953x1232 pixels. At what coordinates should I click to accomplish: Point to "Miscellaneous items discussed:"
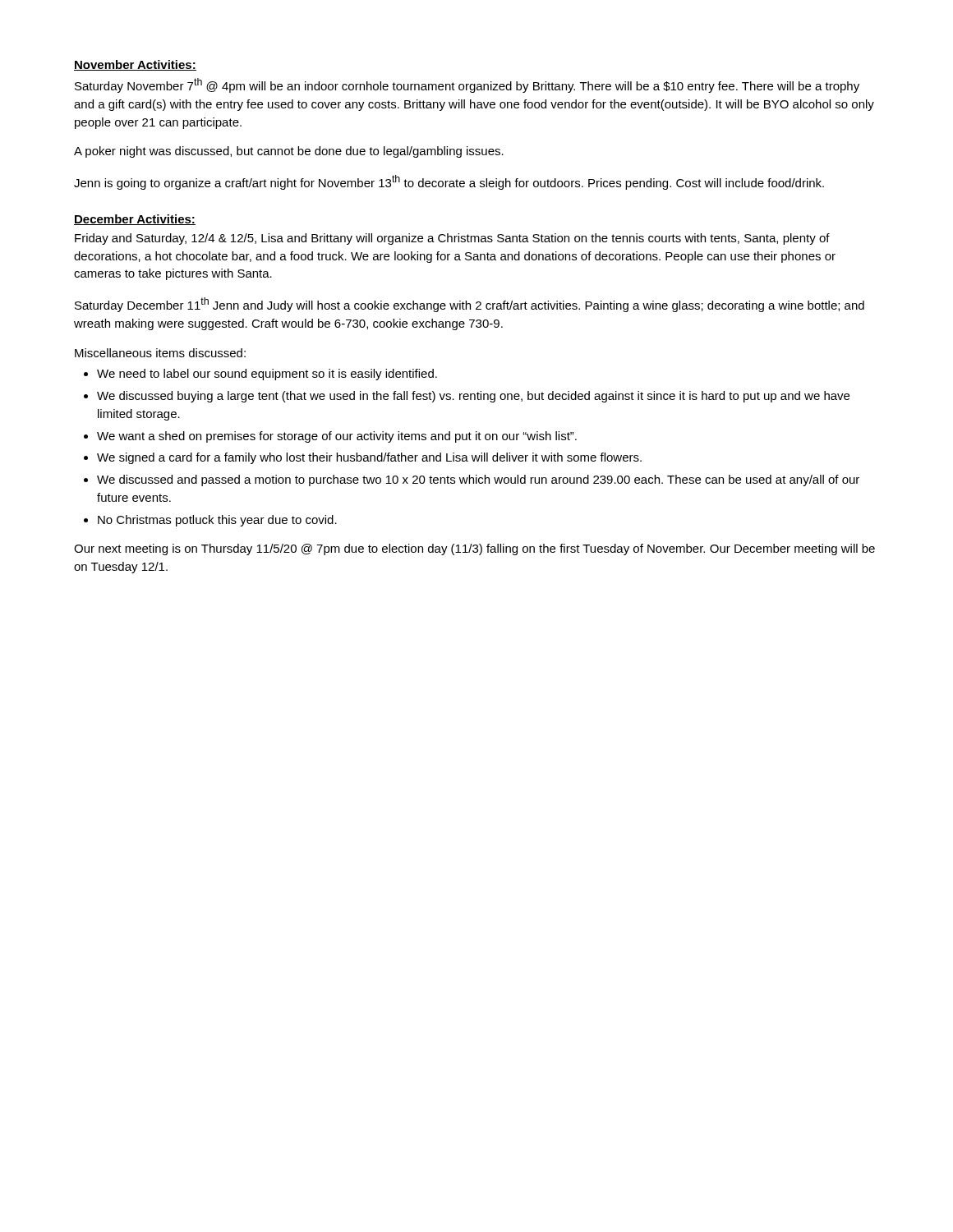[x=160, y=352]
